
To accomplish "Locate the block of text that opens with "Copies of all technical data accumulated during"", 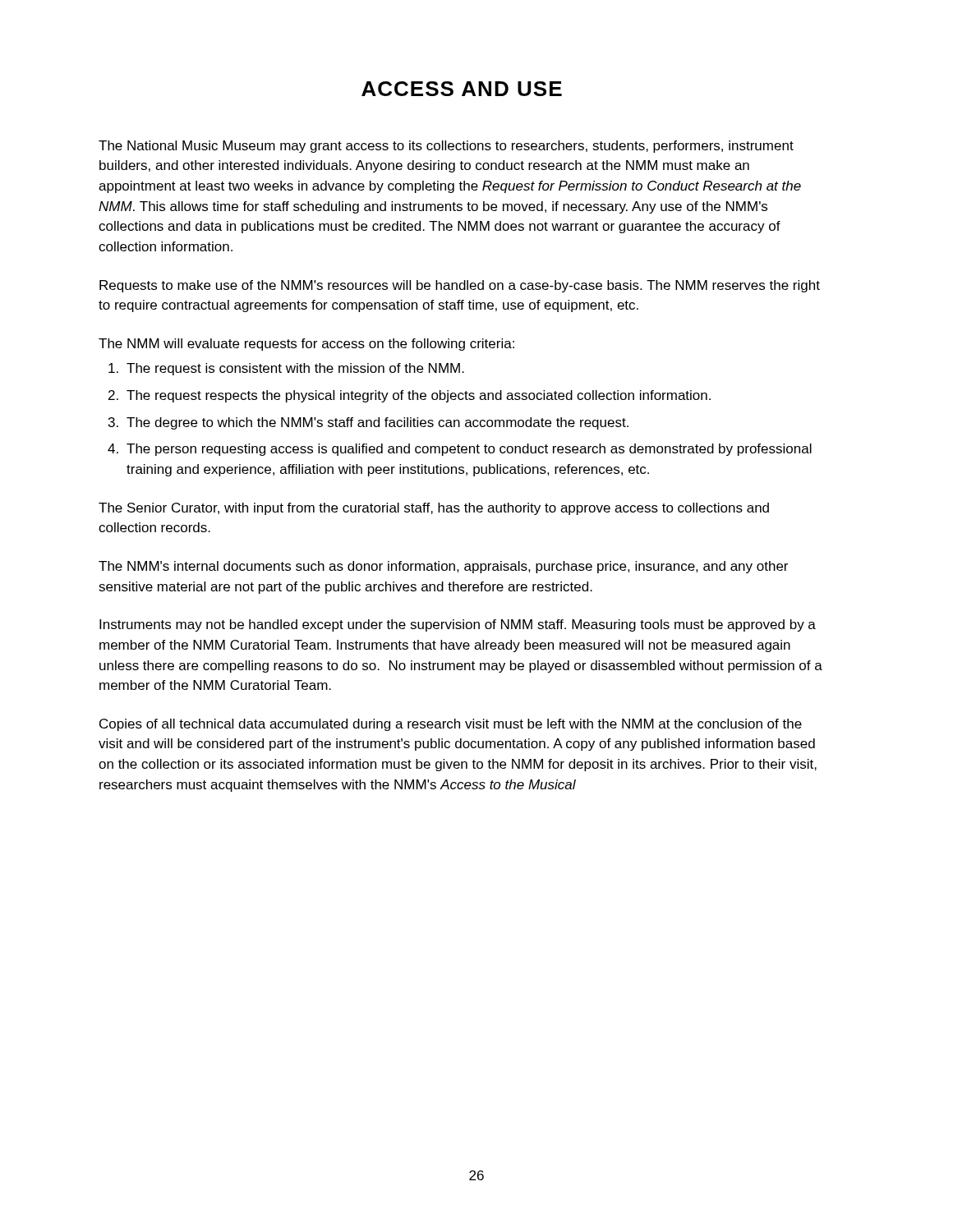I will [458, 754].
